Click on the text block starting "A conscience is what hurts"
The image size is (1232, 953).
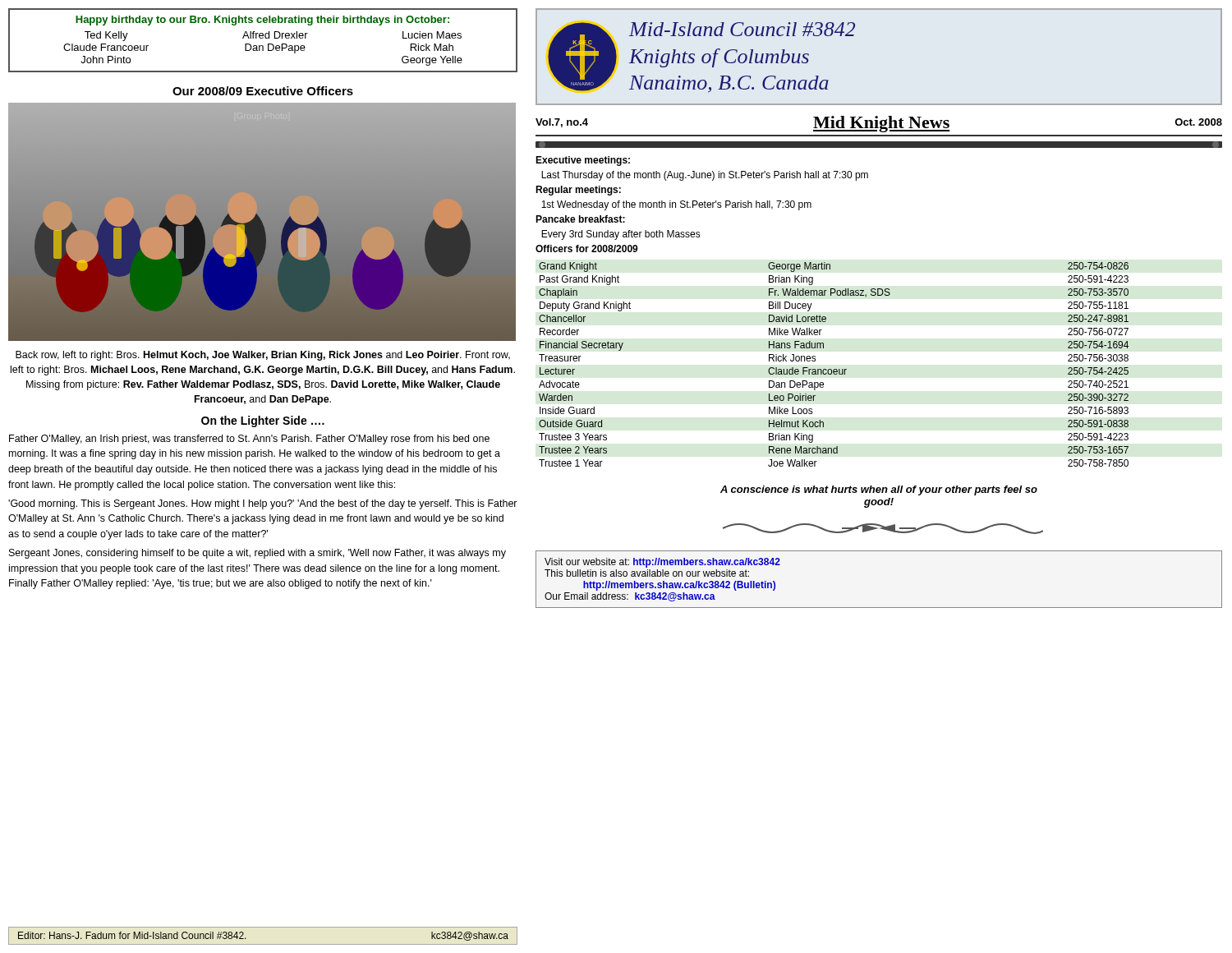pyautogui.click(x=879, y=495)
